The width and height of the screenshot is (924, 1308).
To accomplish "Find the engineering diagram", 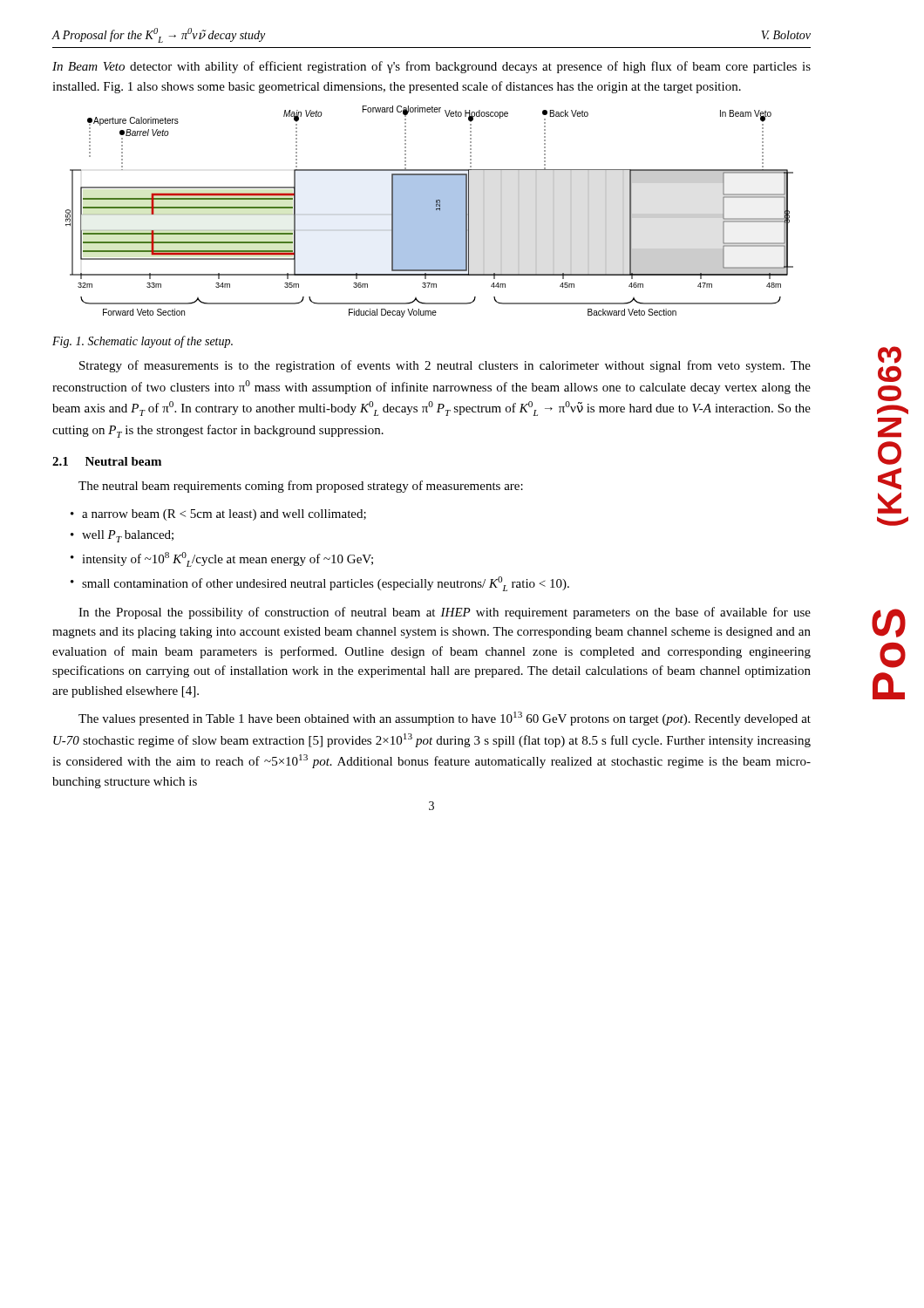I will [432, 218].
